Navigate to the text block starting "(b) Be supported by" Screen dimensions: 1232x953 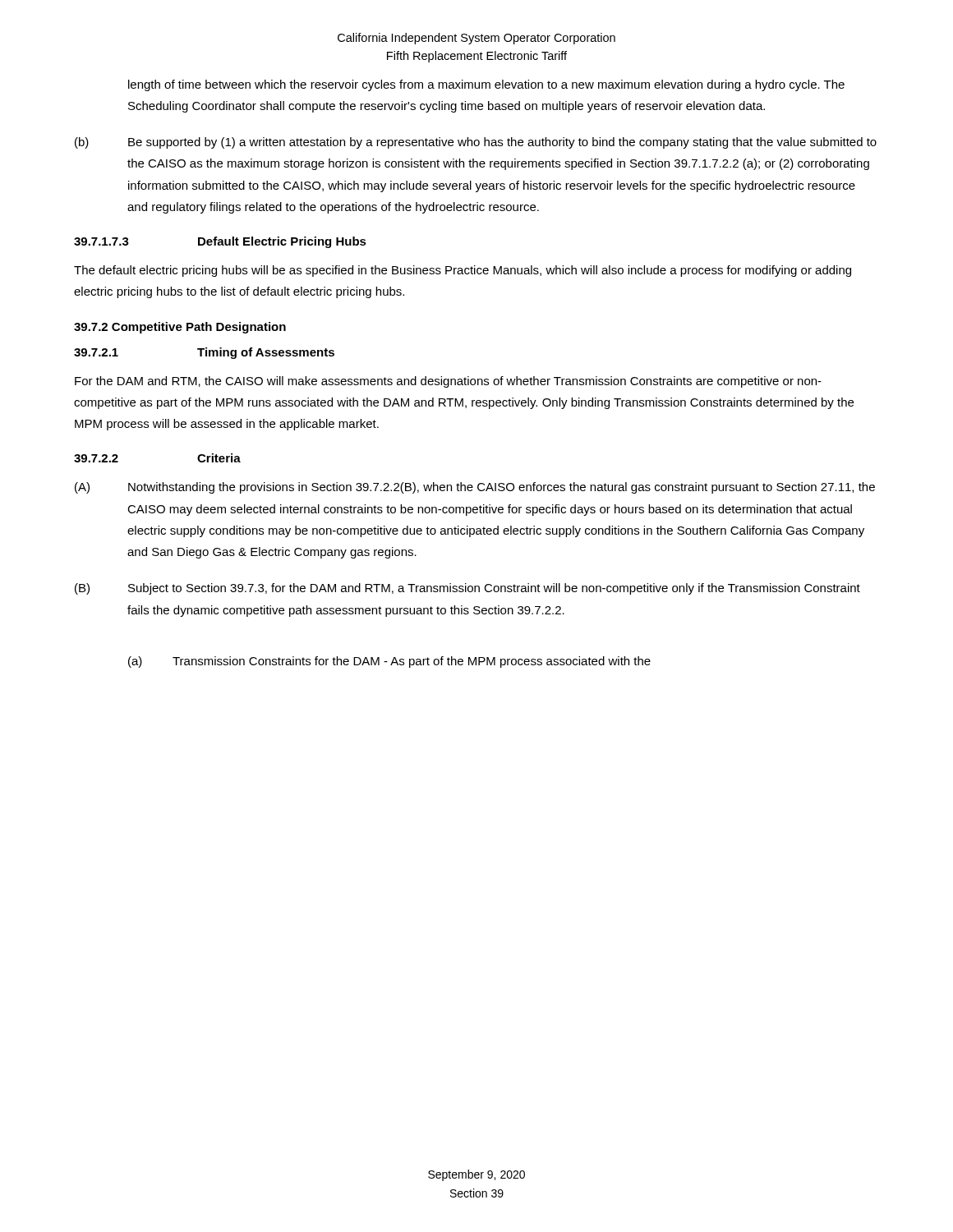(476, 175)
